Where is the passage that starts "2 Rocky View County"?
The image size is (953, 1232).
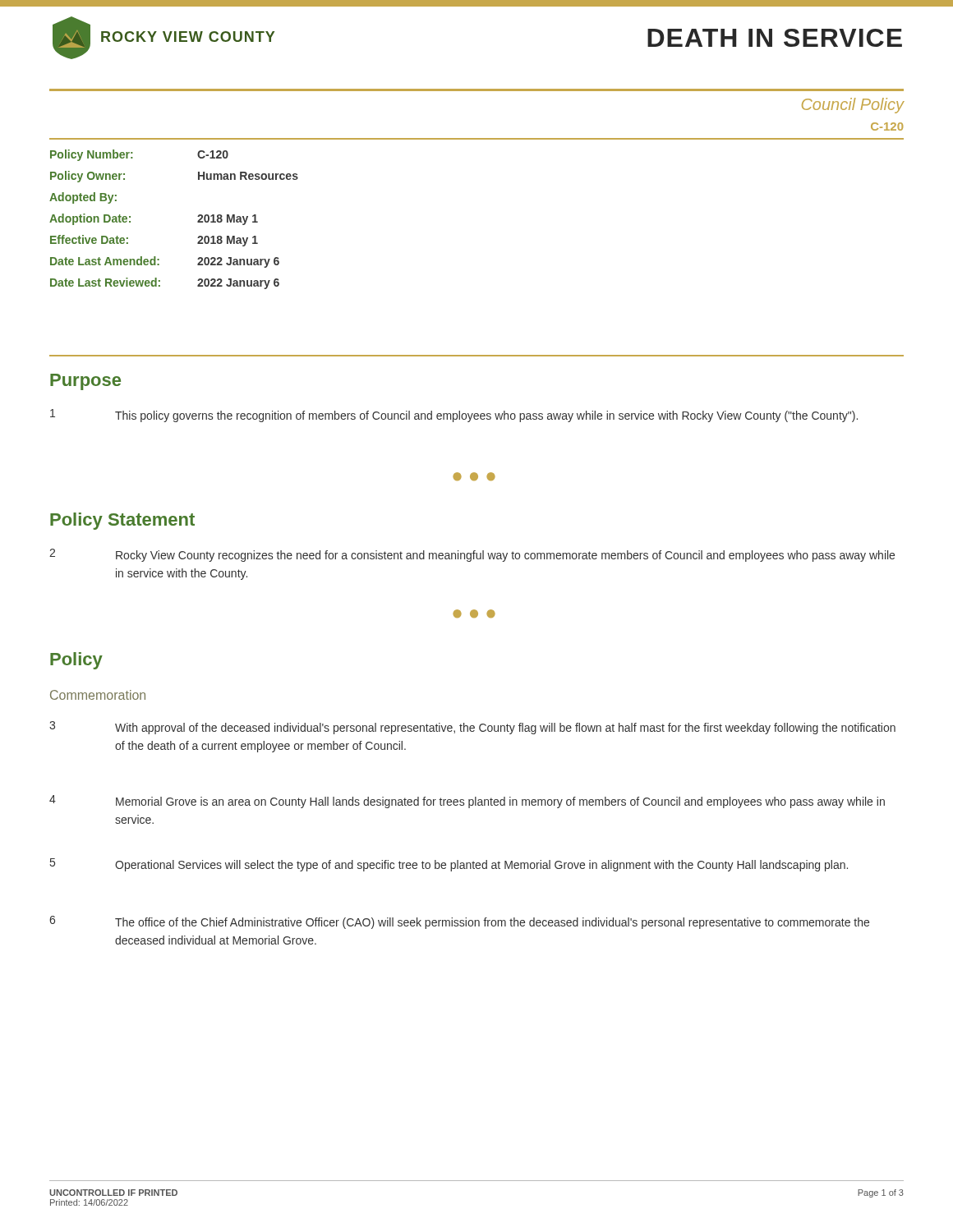476,565
